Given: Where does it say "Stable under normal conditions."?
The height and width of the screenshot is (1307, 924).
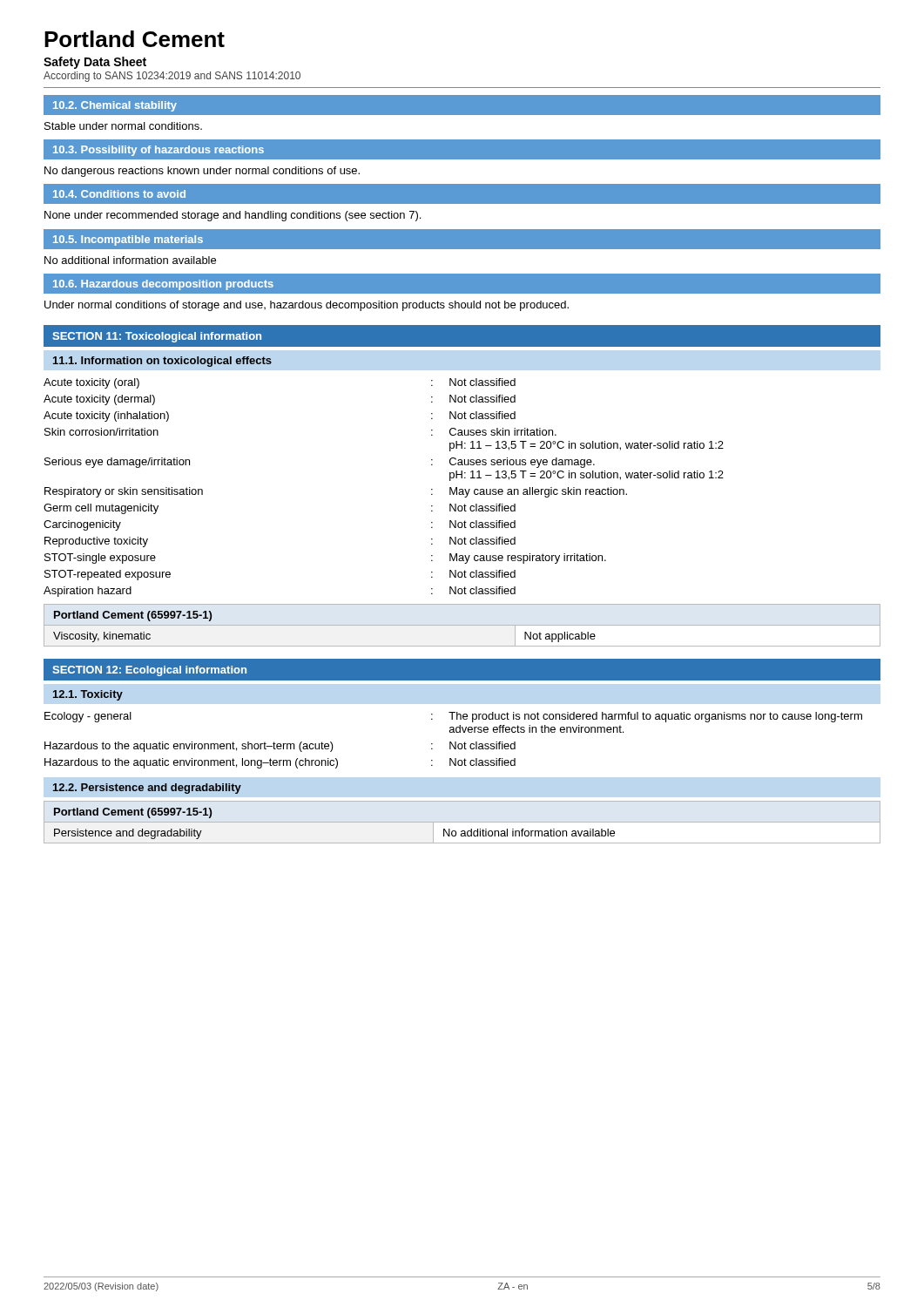Looking at the screenshot, I should 123,126.
